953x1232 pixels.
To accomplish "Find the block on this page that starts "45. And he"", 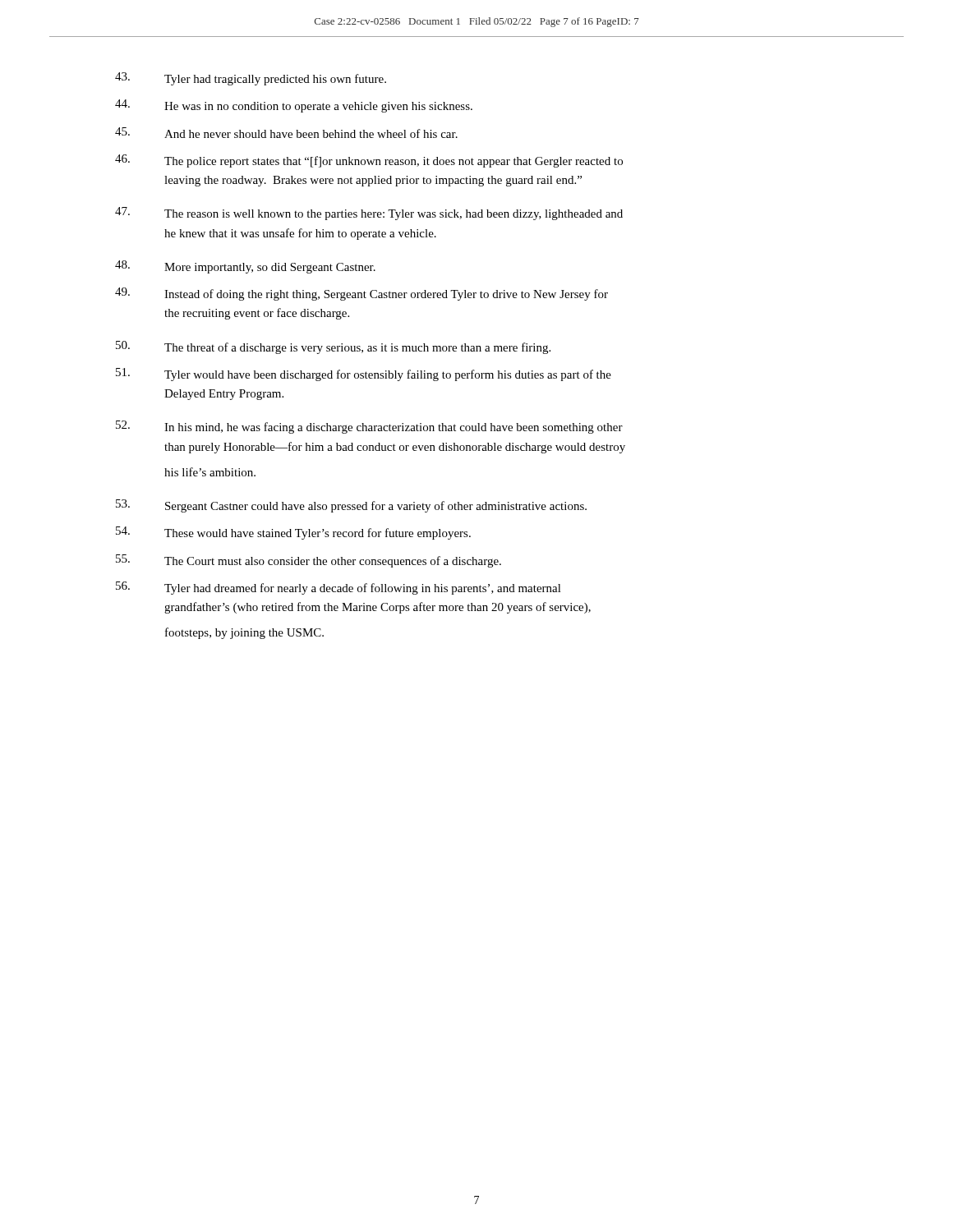I will (x=286, y=133).
